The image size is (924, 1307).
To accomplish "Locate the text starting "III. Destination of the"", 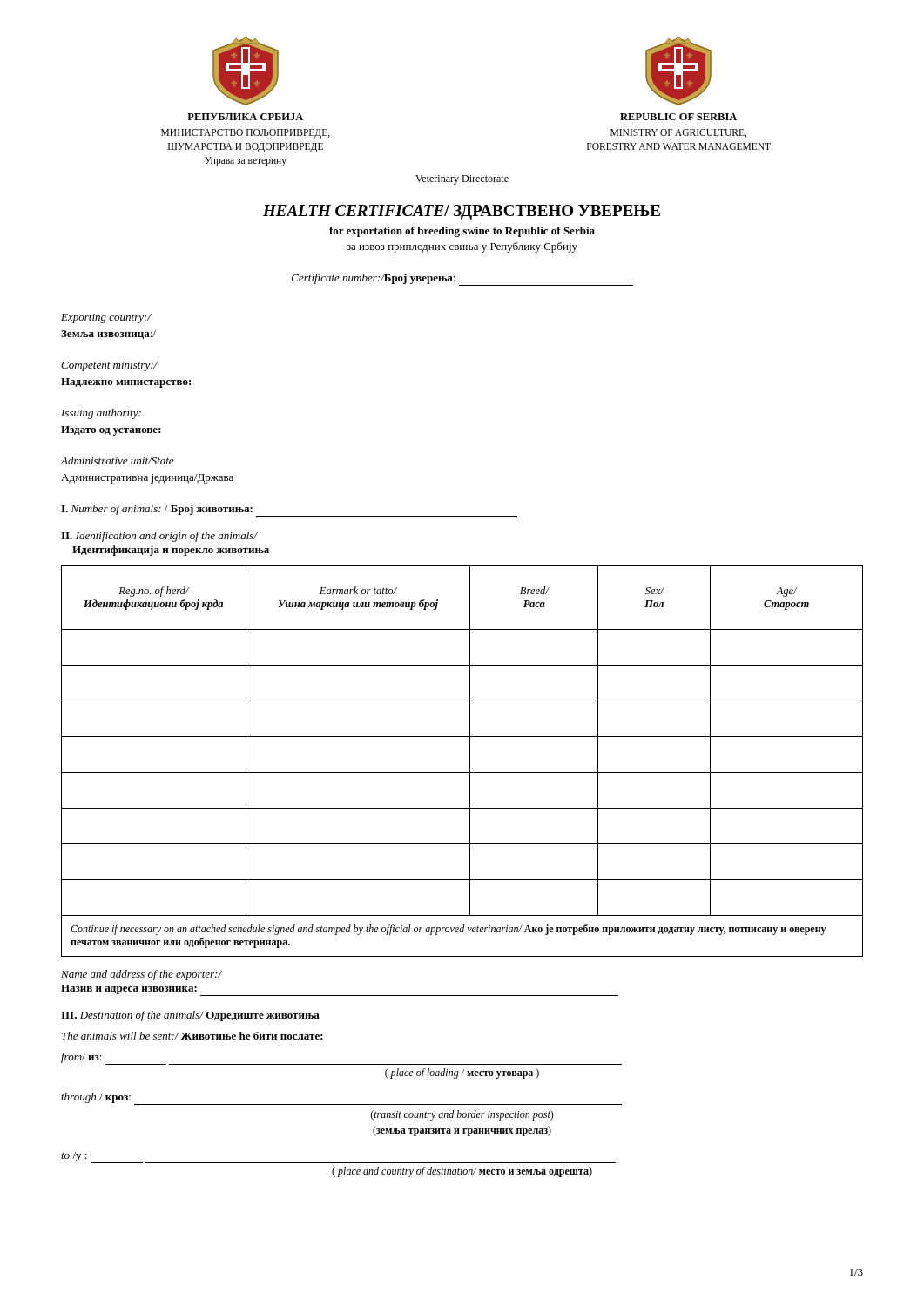I will (190, 1014).
